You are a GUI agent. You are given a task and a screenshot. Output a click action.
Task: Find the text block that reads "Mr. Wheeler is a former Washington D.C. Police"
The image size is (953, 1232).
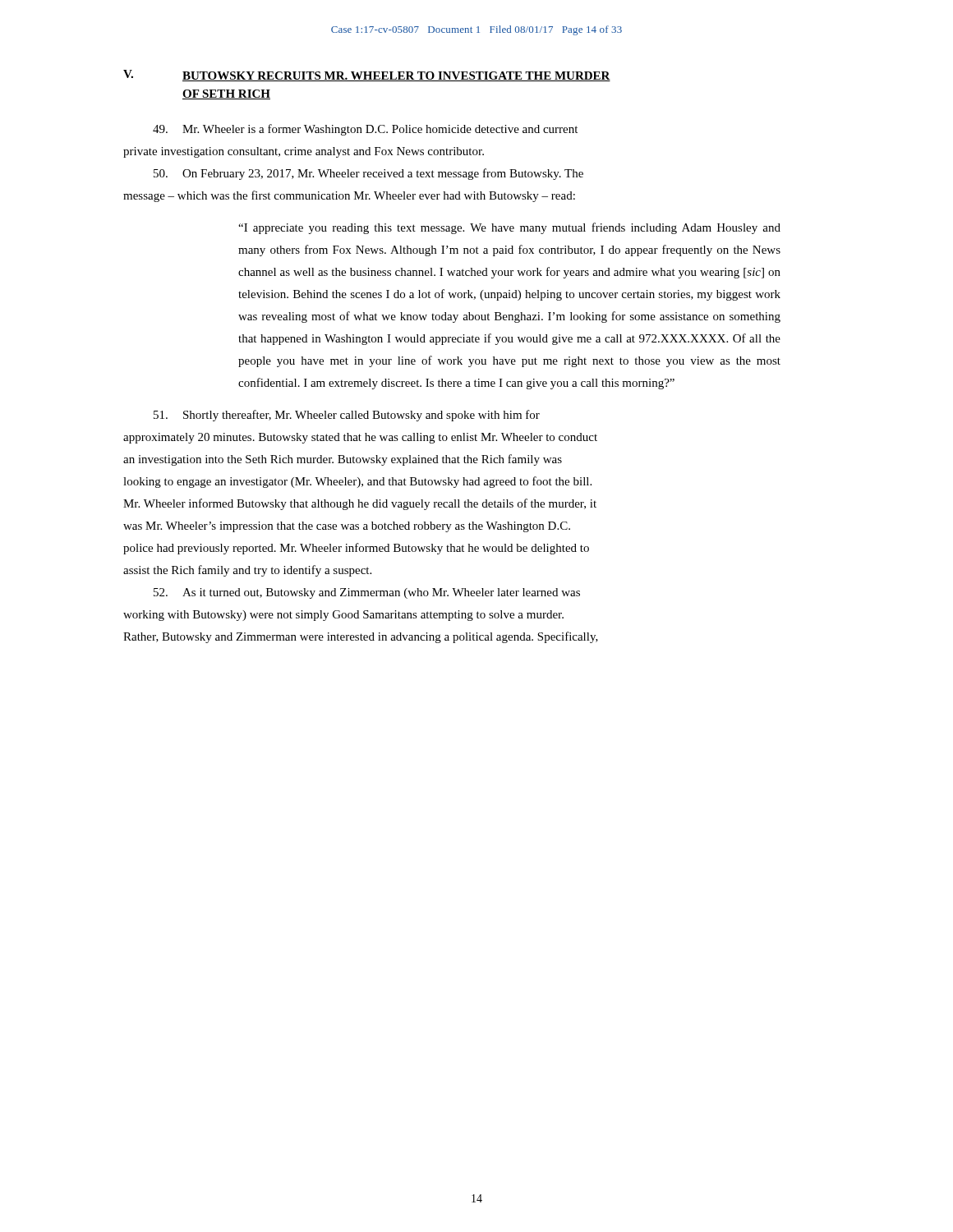(351, 129)
